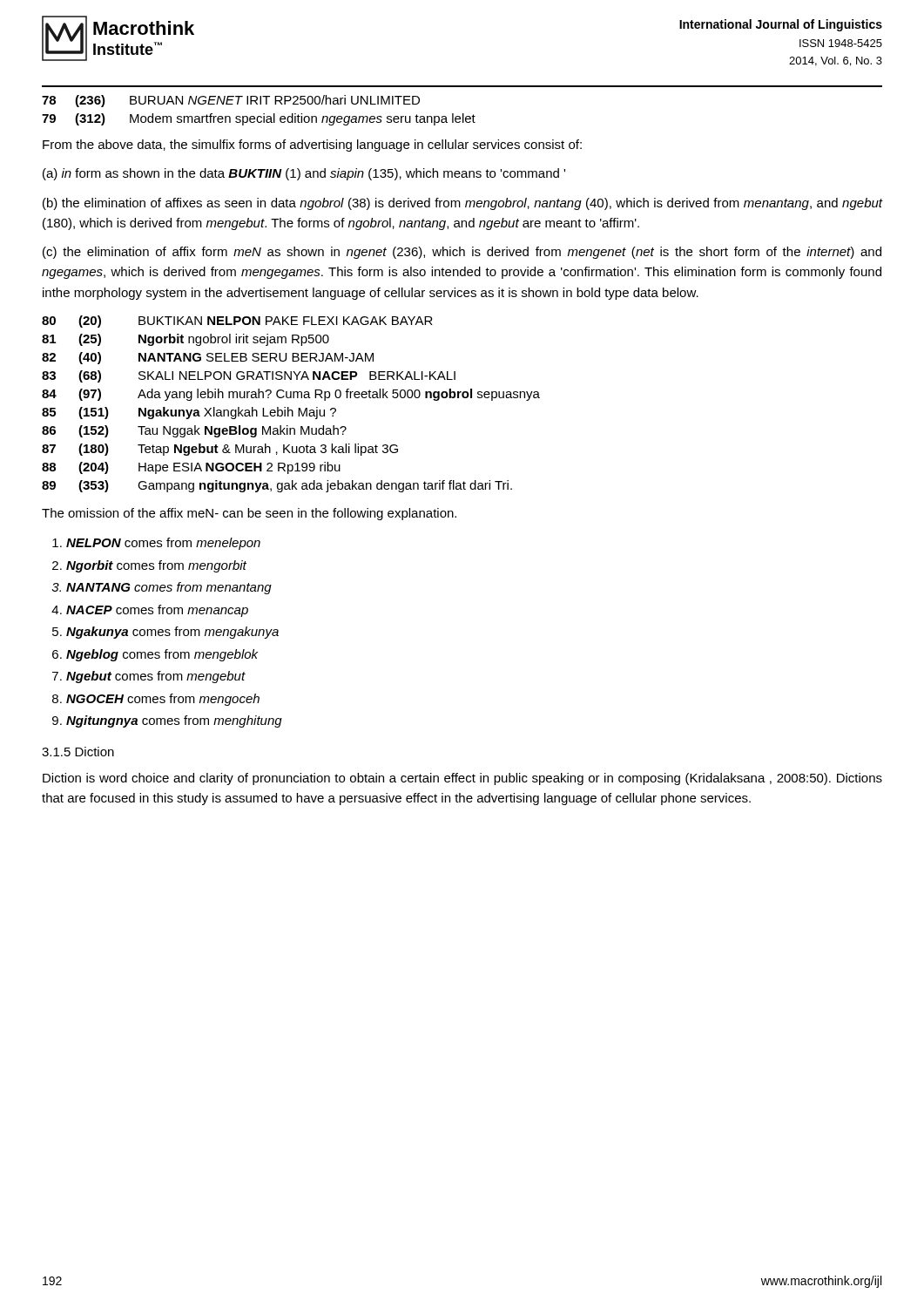Click on the element starting "(b) the elimination of affixes as seen in"

click(x=462, y=212)
